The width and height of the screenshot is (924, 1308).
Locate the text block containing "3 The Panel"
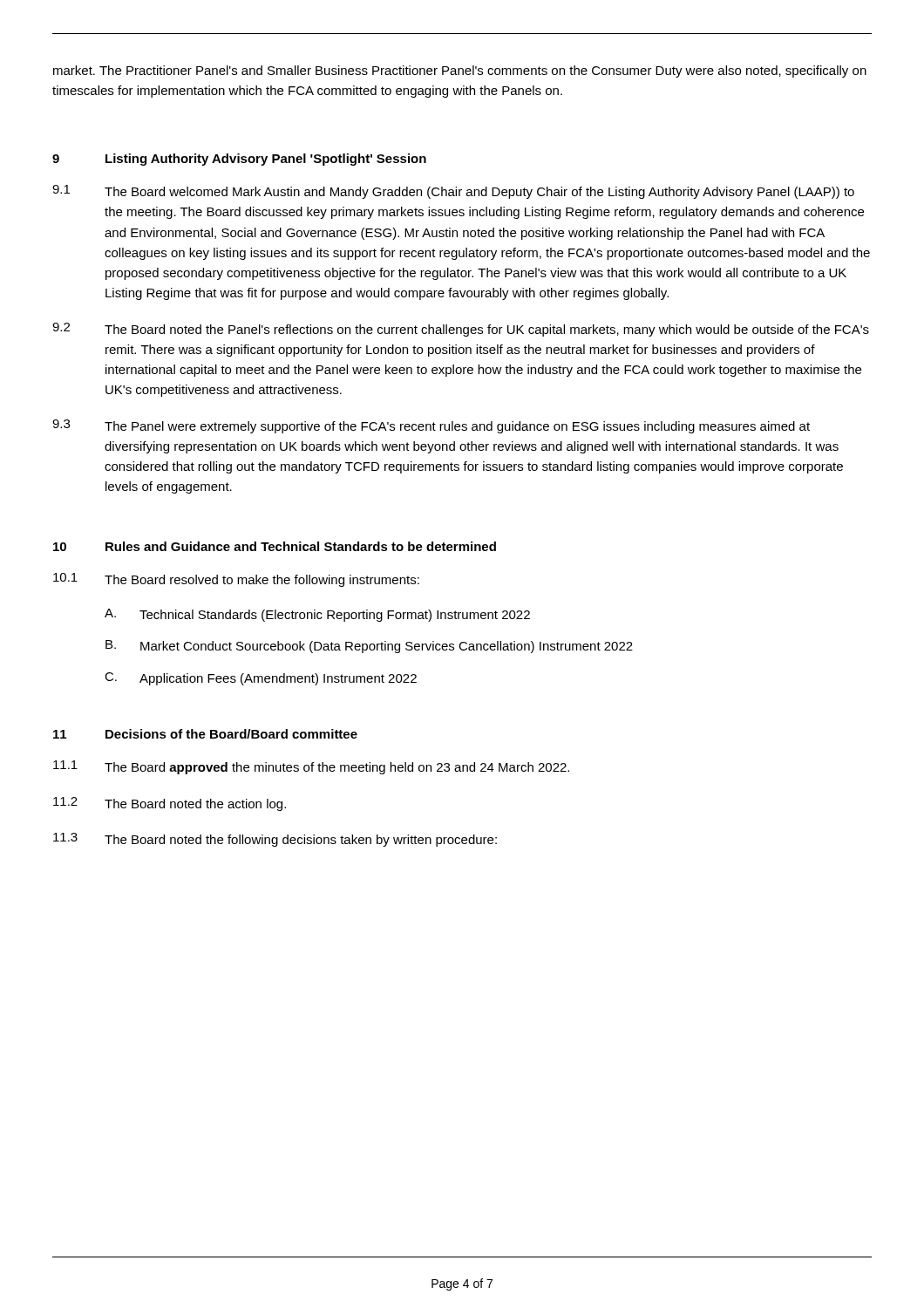tap(462, 456)
